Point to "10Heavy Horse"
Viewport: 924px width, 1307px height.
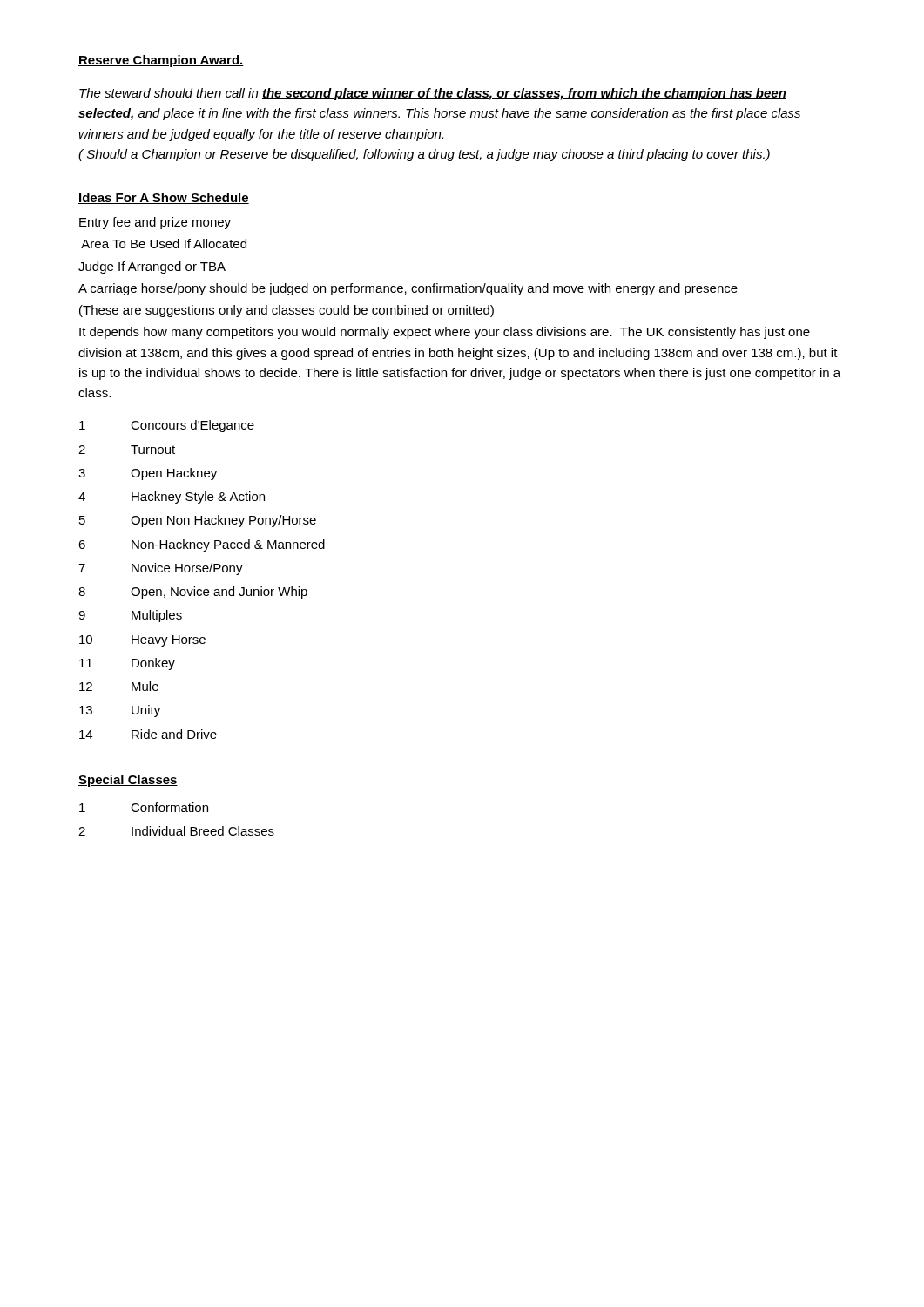point(142,641)
